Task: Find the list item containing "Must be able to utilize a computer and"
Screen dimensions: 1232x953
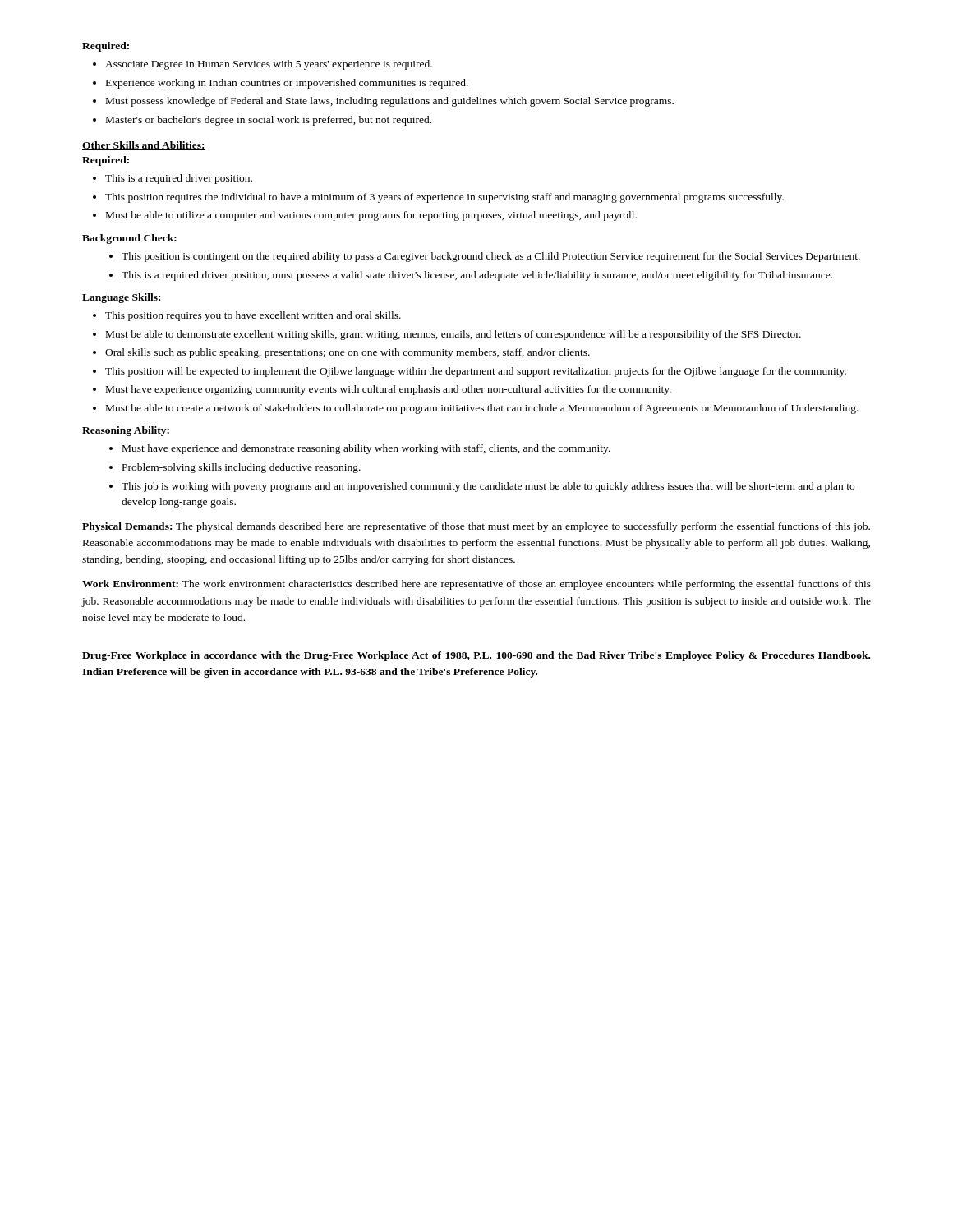Action: click(x=488, y=215)
